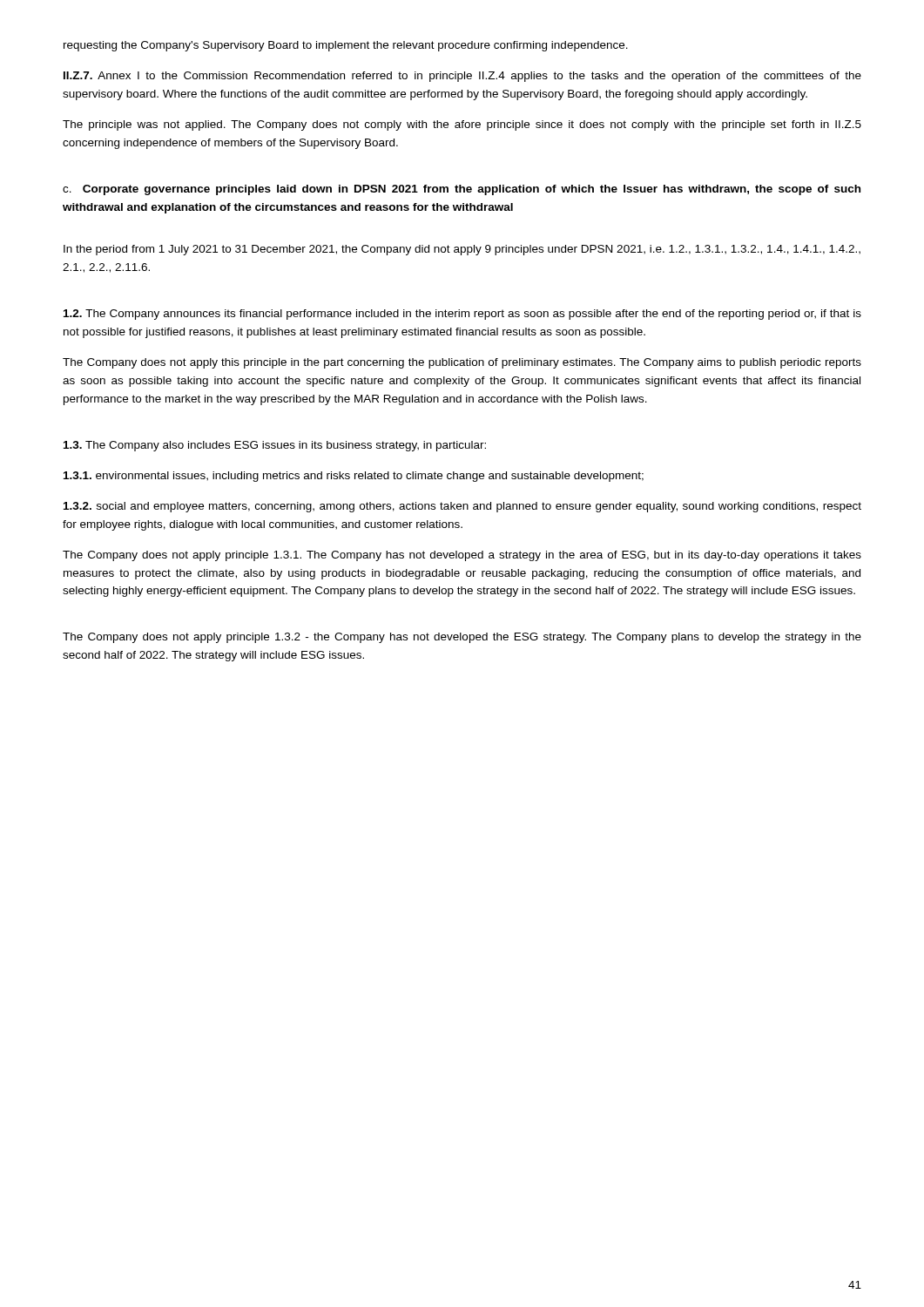Viewport: 924px width, 1307px height.
Task: Where is the passage that starts "requesting the Company's Supervisory Board to implement the"?
Action: (346, 45)
